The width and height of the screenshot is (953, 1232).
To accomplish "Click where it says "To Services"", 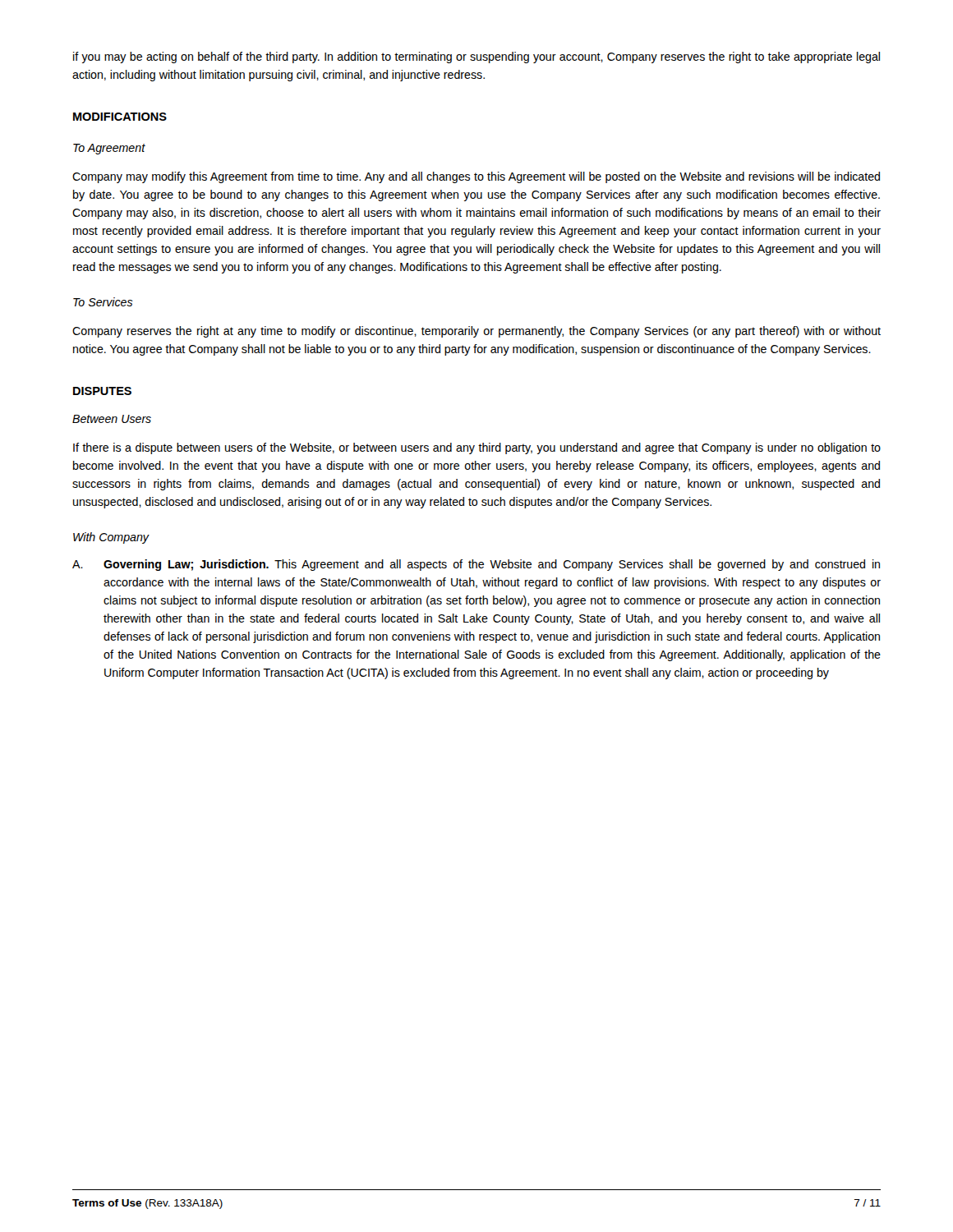I will click(103, 302).
